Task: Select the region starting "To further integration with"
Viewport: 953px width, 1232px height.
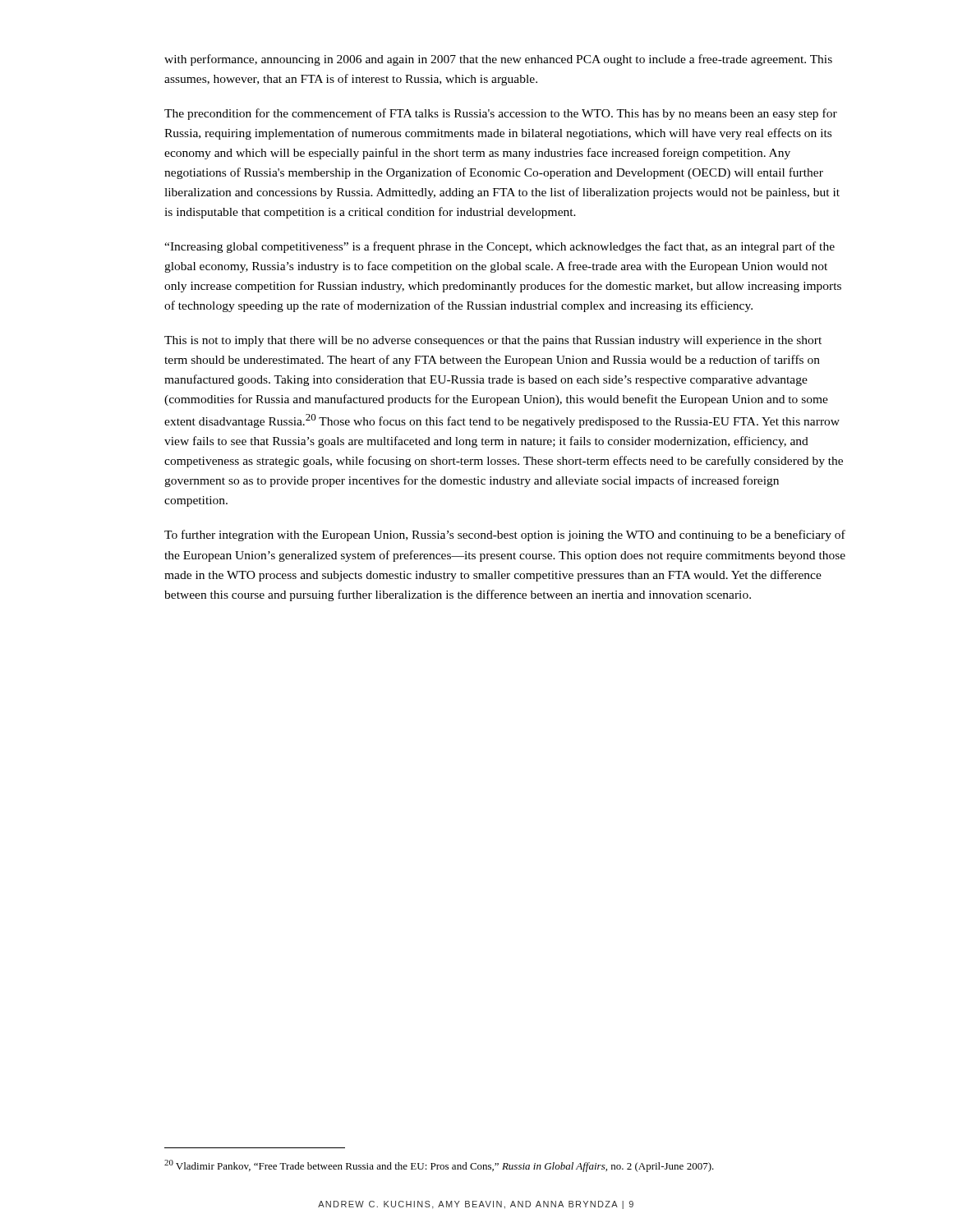Action: point(505,564)
